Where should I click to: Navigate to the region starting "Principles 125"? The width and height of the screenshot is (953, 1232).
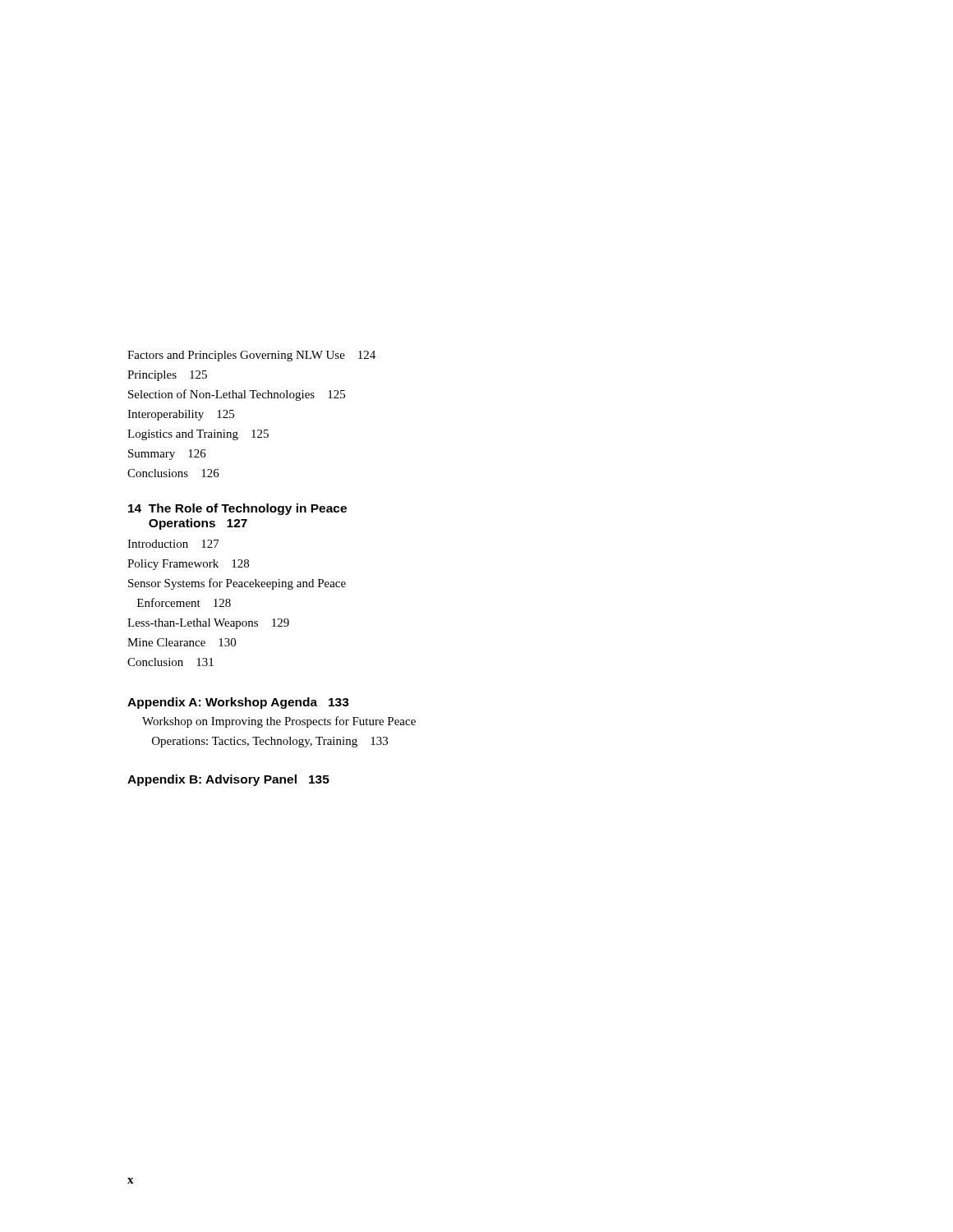pyautogui.click(x=167, y=375)
